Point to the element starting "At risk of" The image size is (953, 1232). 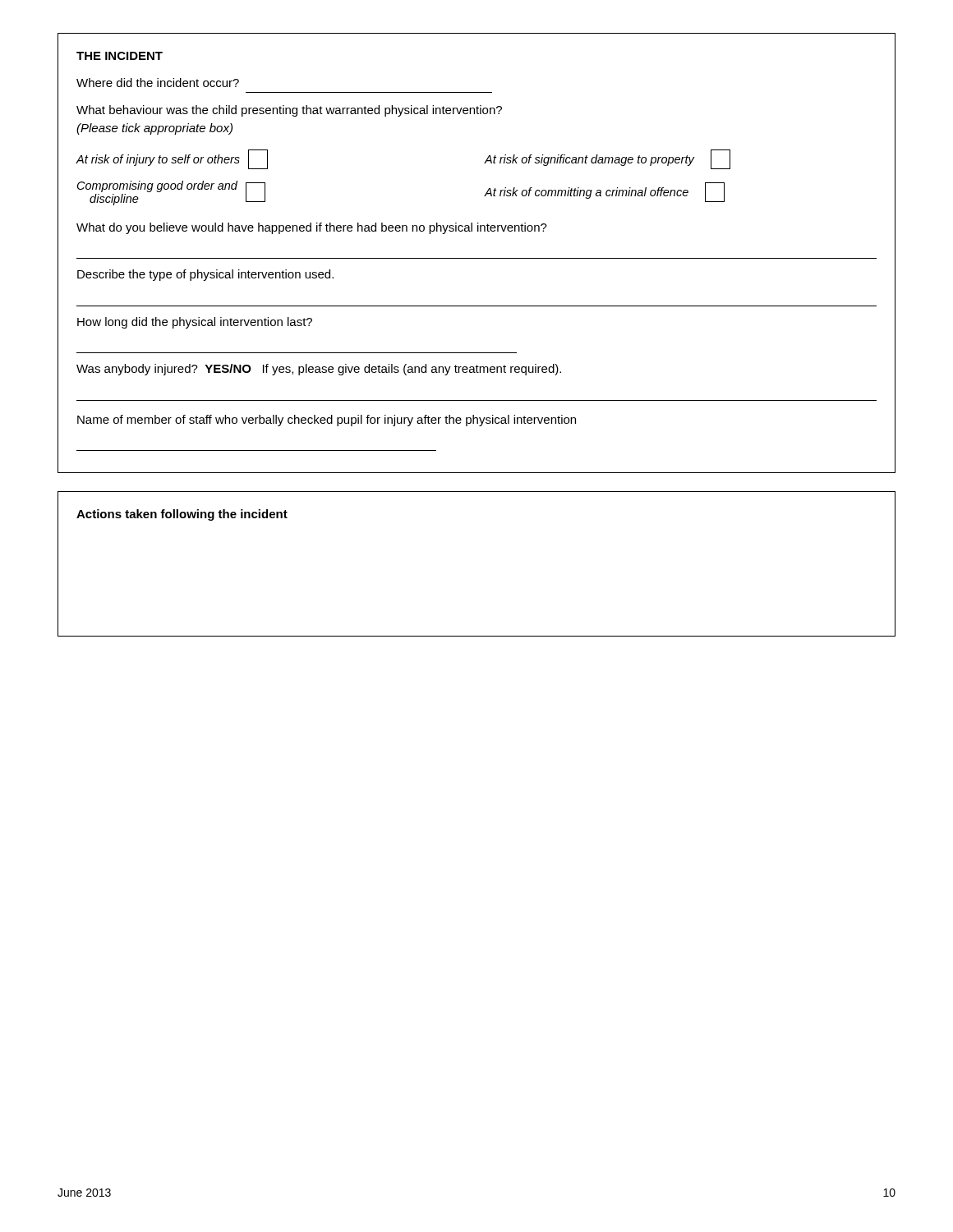coord(476,159)
